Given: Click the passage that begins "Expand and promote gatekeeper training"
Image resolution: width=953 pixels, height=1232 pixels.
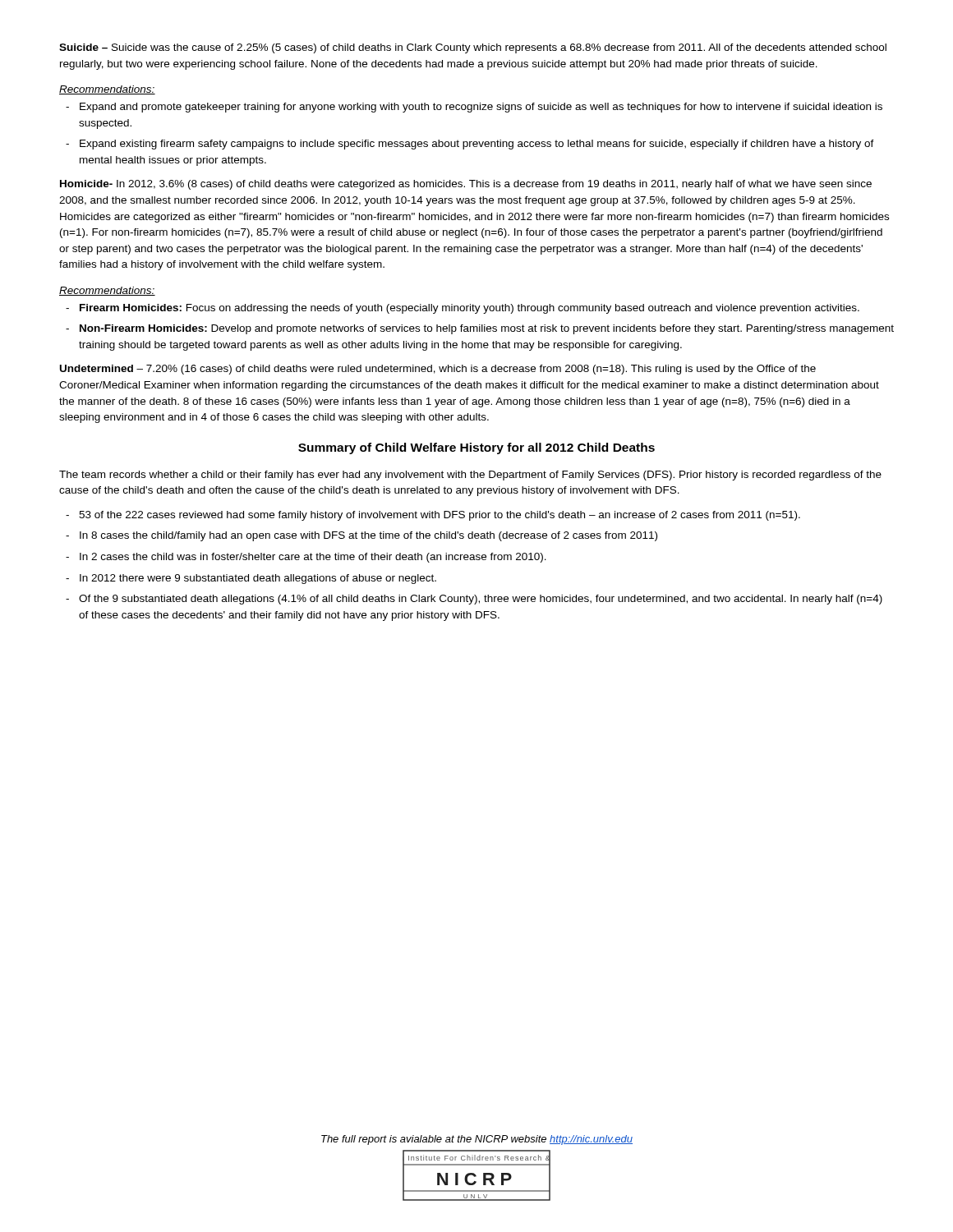Looking at the screenshot, I should point(481,115).
